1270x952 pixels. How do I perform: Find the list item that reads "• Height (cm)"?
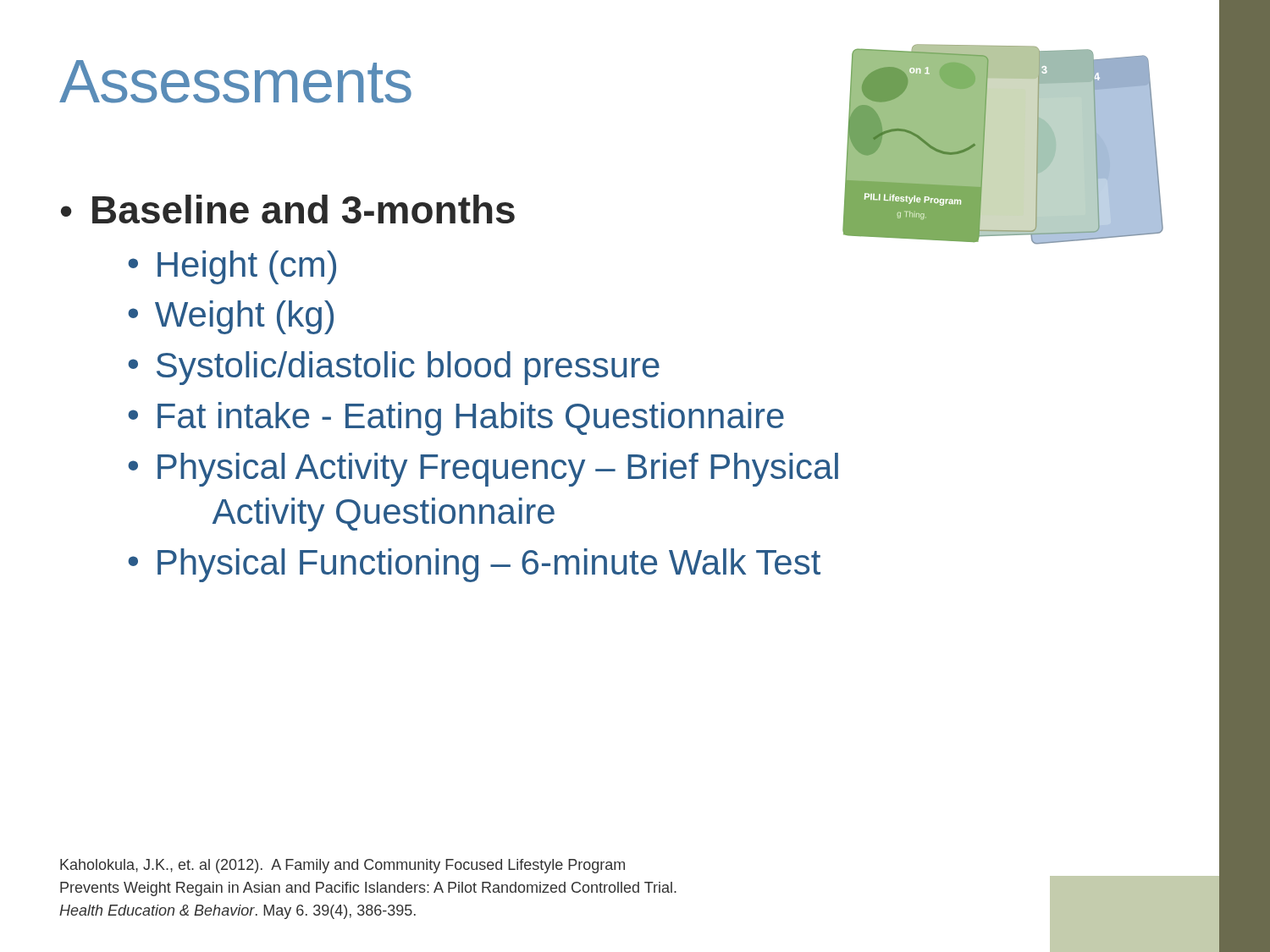point(233,264)
